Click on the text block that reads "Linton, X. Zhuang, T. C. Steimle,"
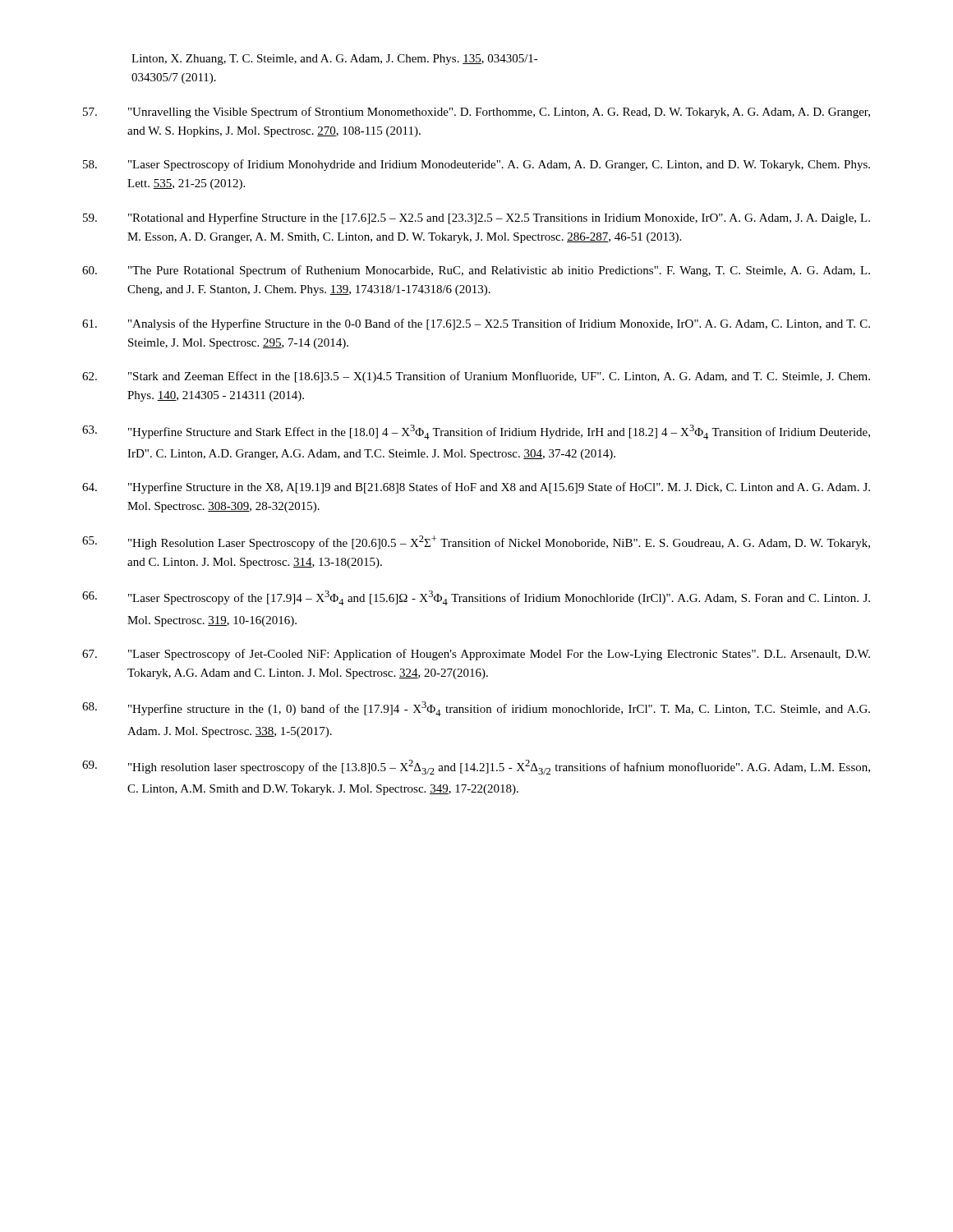 pos(335,68)
